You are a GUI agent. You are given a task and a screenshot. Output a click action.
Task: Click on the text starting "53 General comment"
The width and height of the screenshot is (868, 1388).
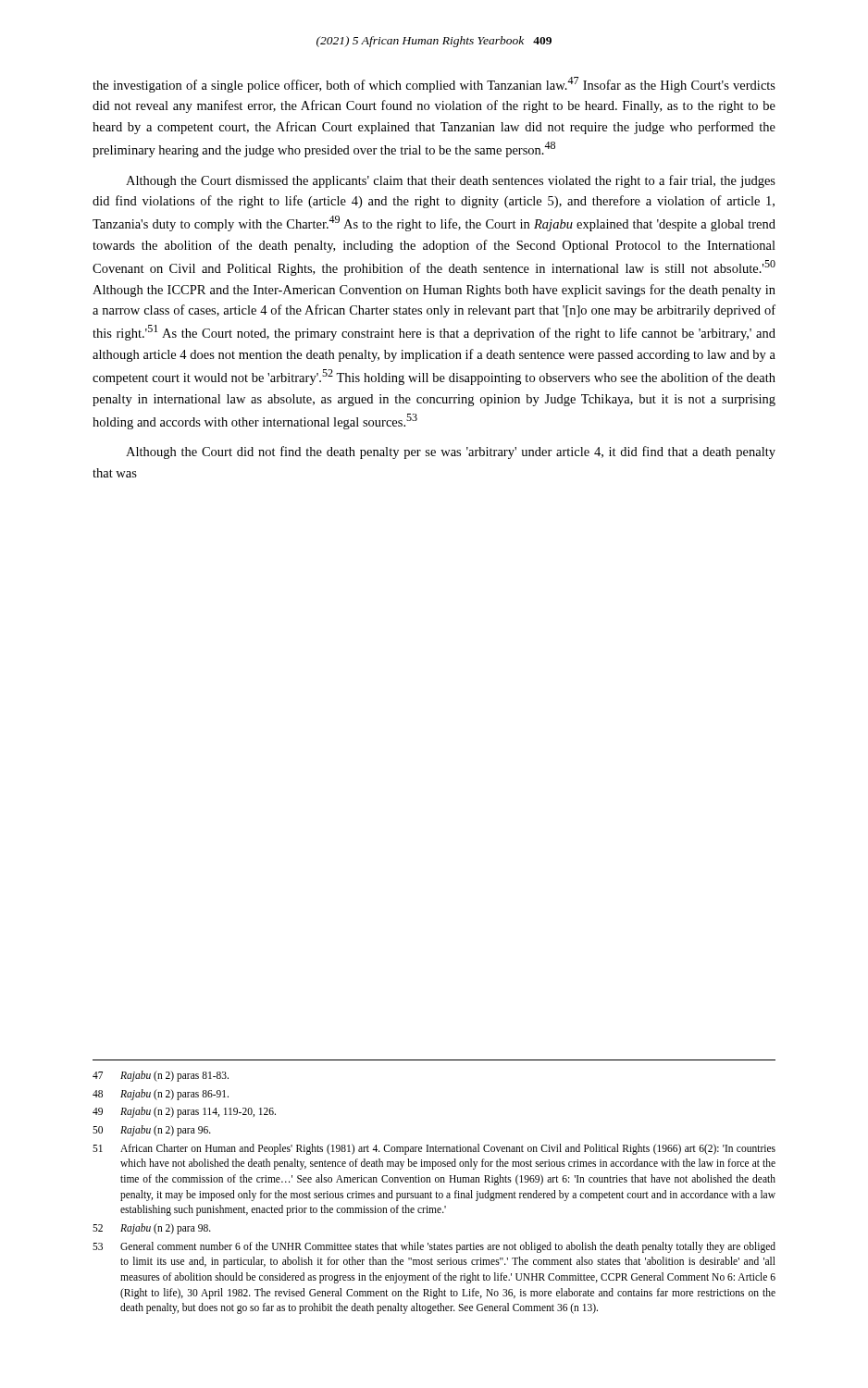coord(434,1277)
